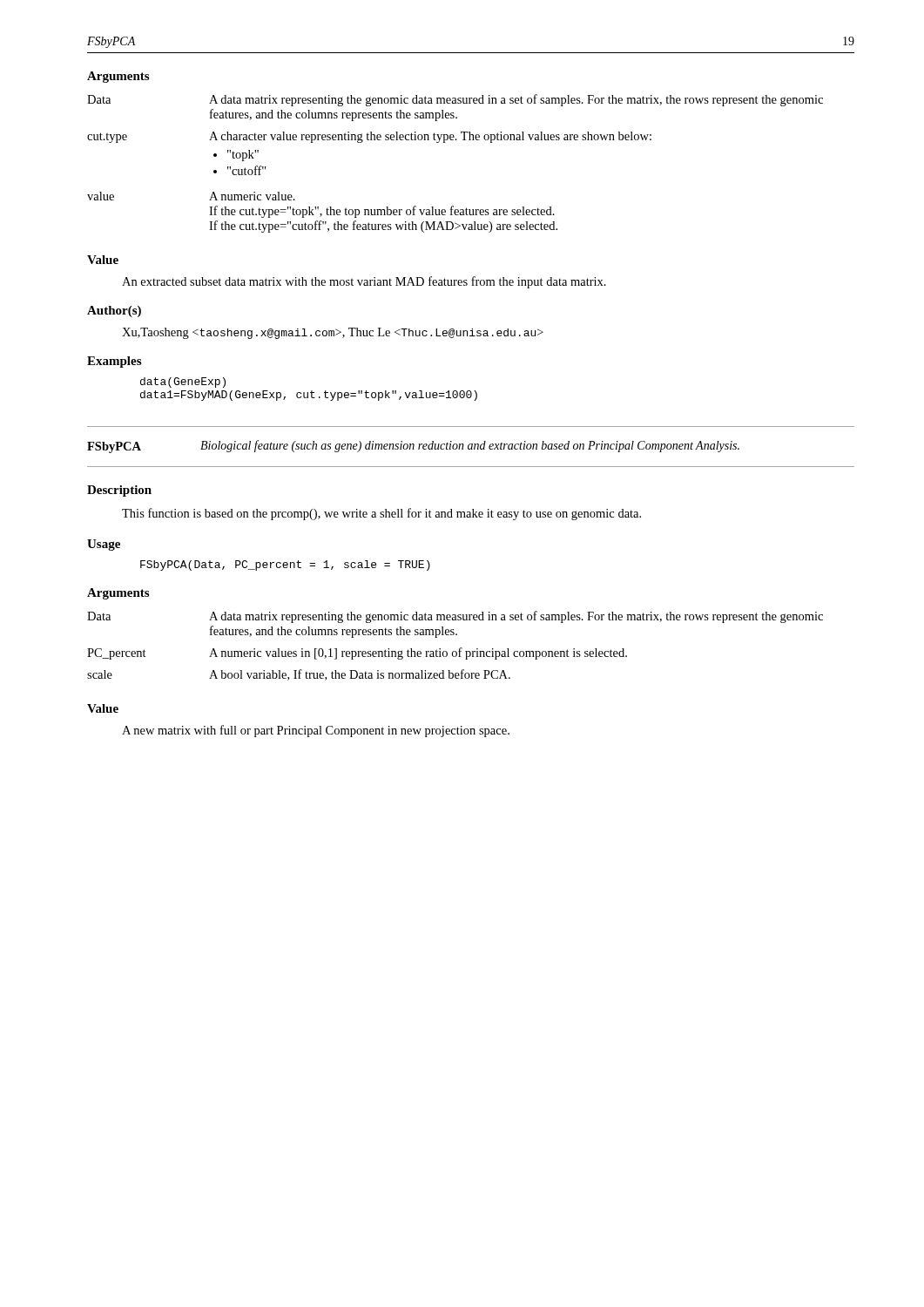Locate the table with the text "A numeric values"
The image size is (924, 1307).
471,647
